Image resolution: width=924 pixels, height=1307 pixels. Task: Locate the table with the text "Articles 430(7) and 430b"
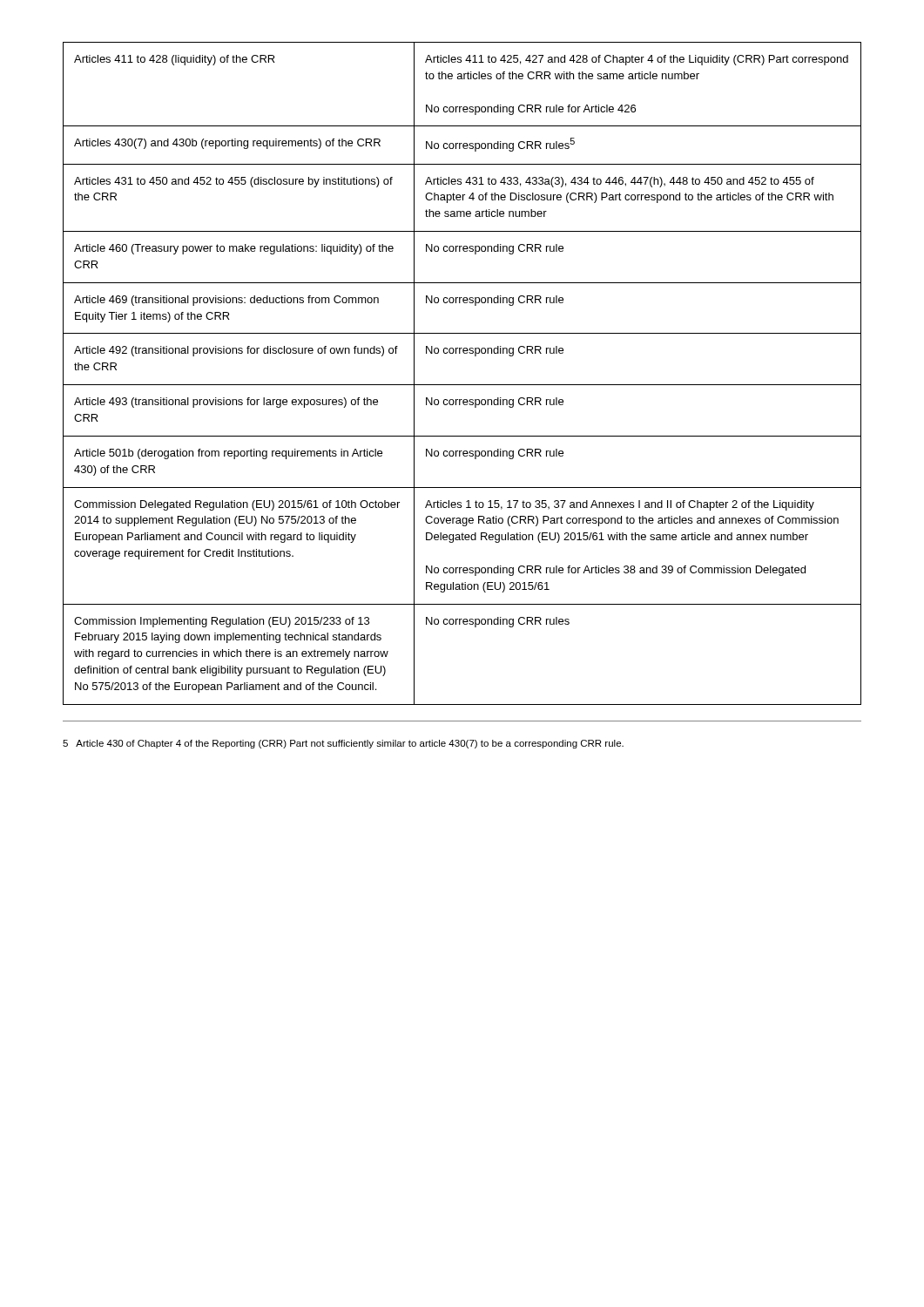pos(462,373)
